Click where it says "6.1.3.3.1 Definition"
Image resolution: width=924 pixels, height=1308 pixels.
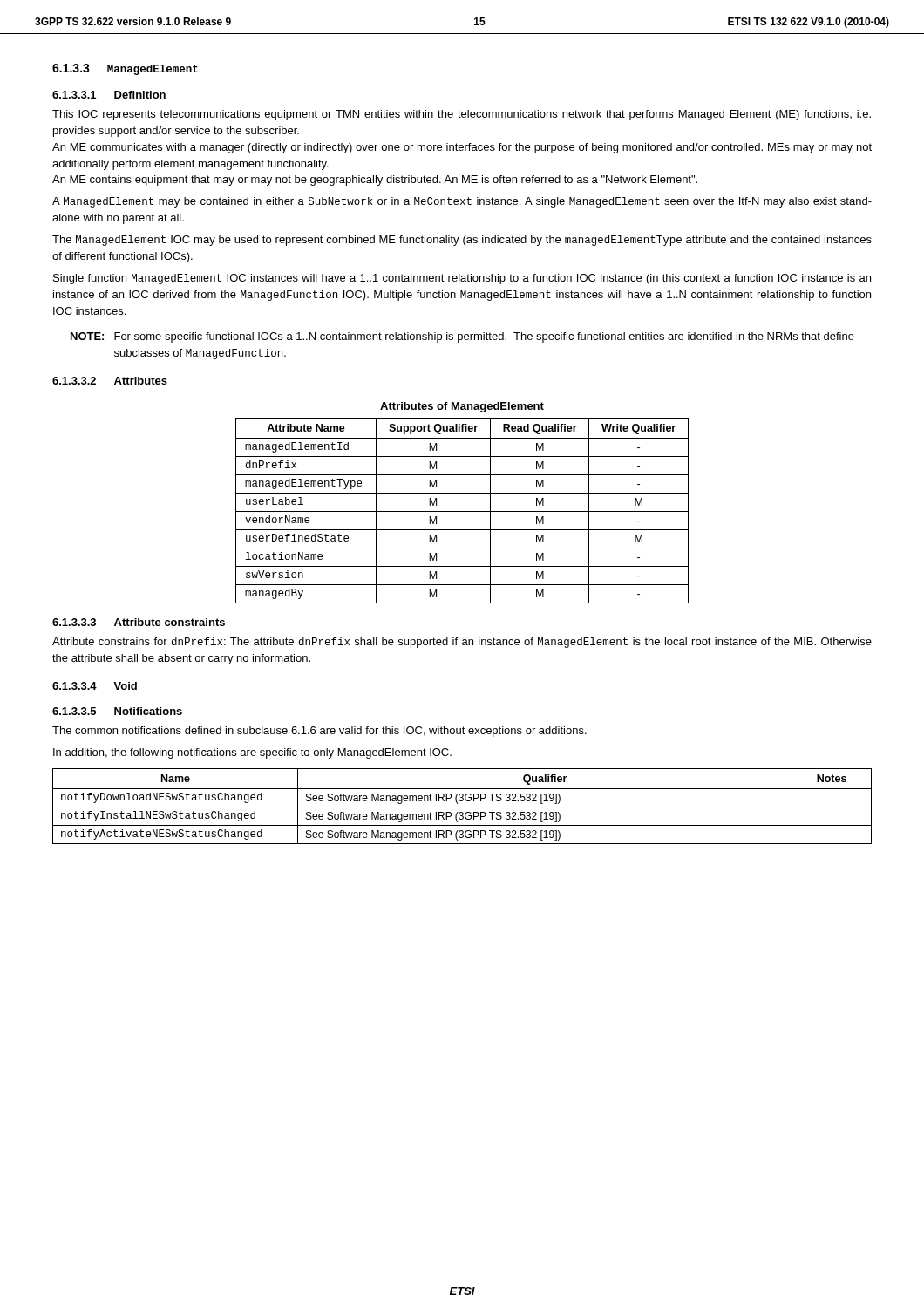coord(109,95)
